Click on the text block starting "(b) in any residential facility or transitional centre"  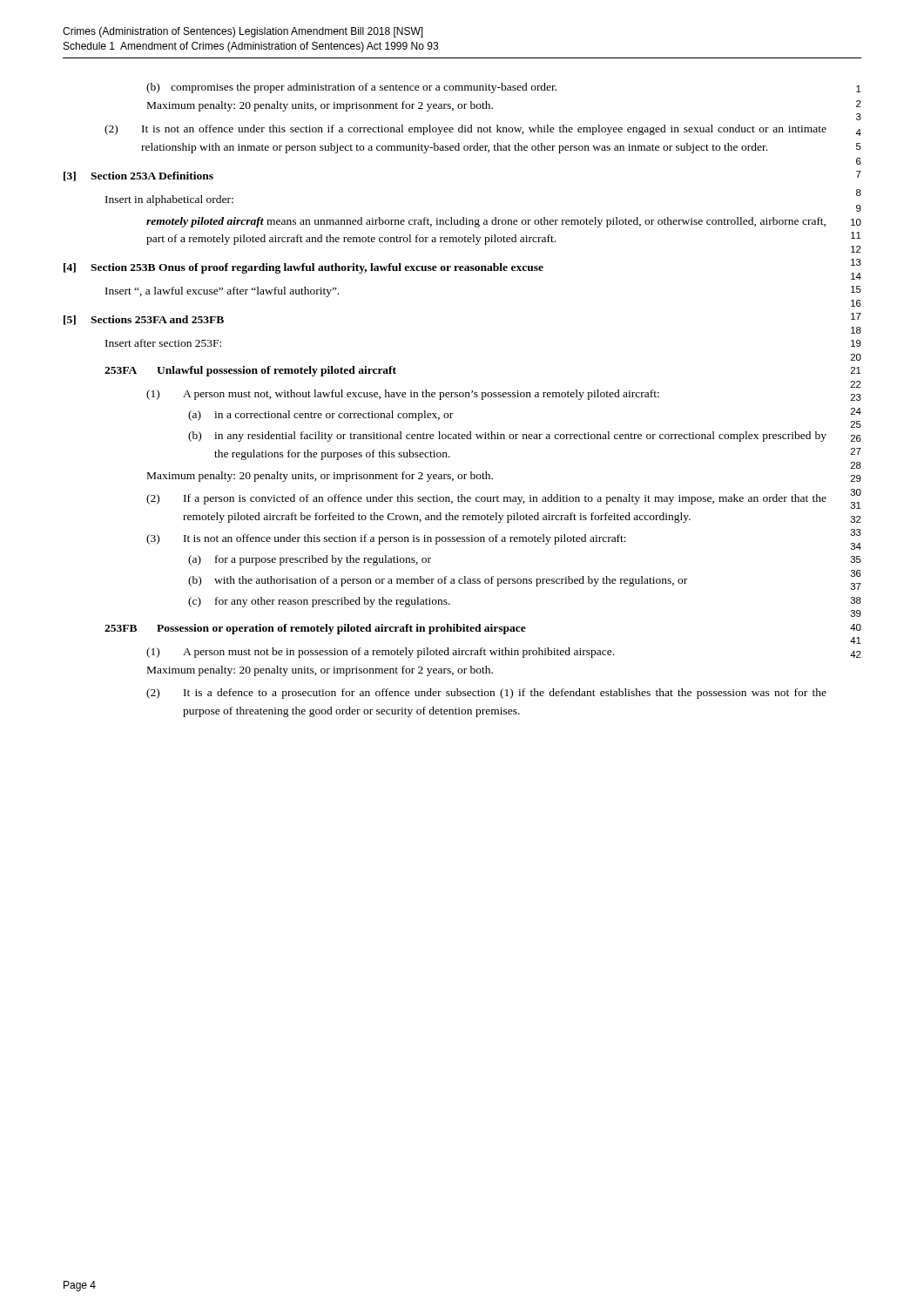coord(507,445)
